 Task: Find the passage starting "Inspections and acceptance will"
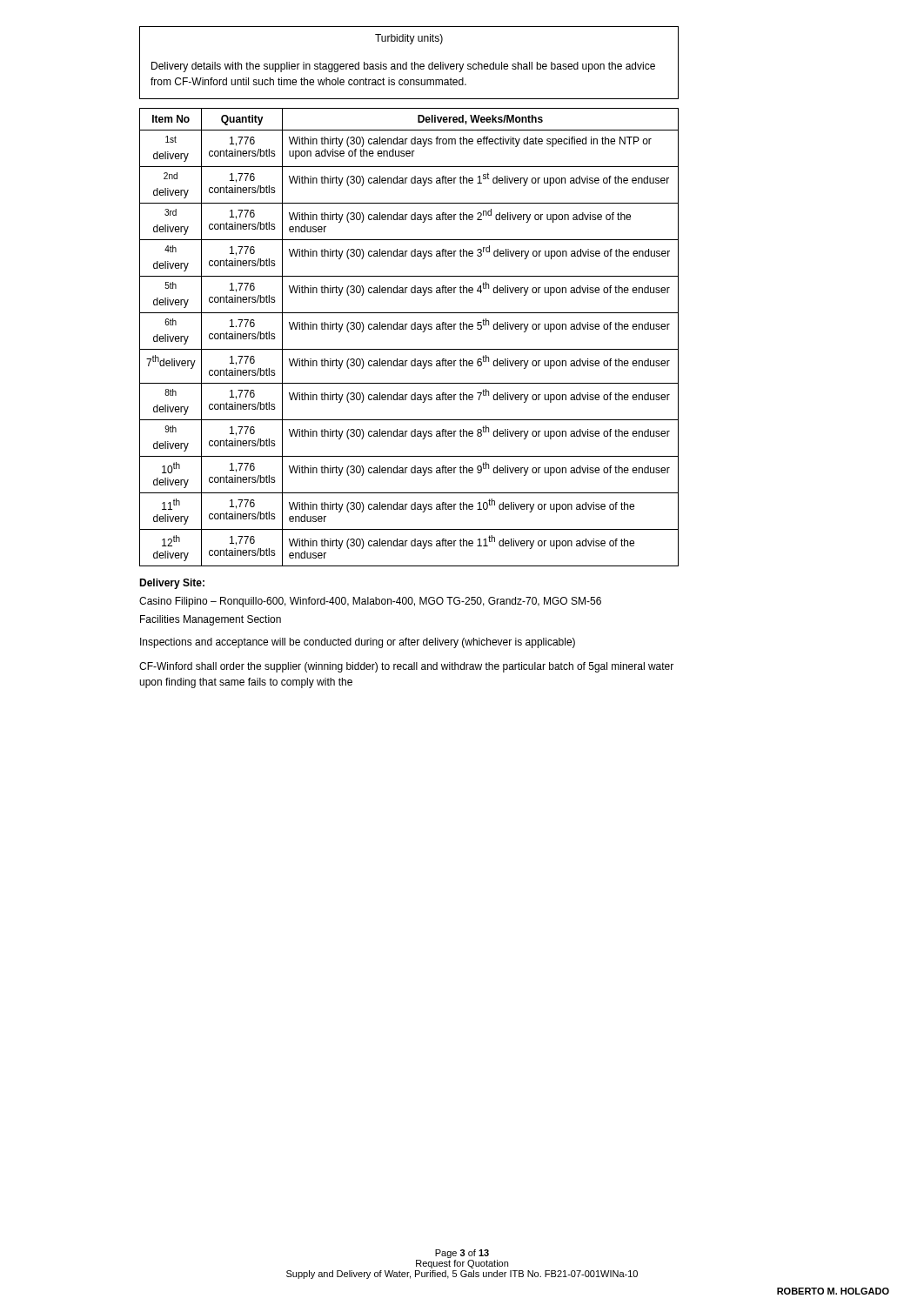point(357,642)
